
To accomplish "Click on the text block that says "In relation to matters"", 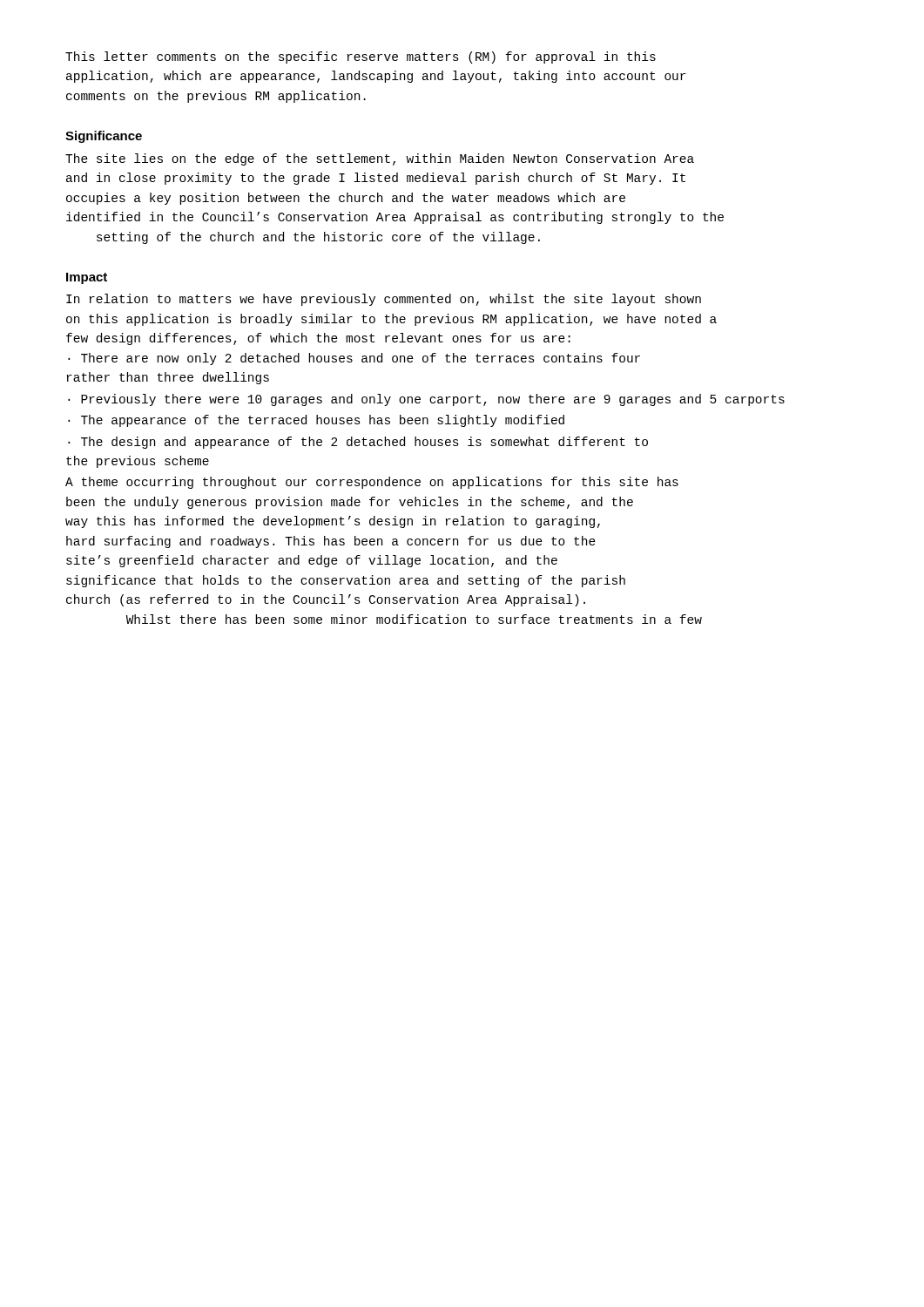I will pos(391,320).
